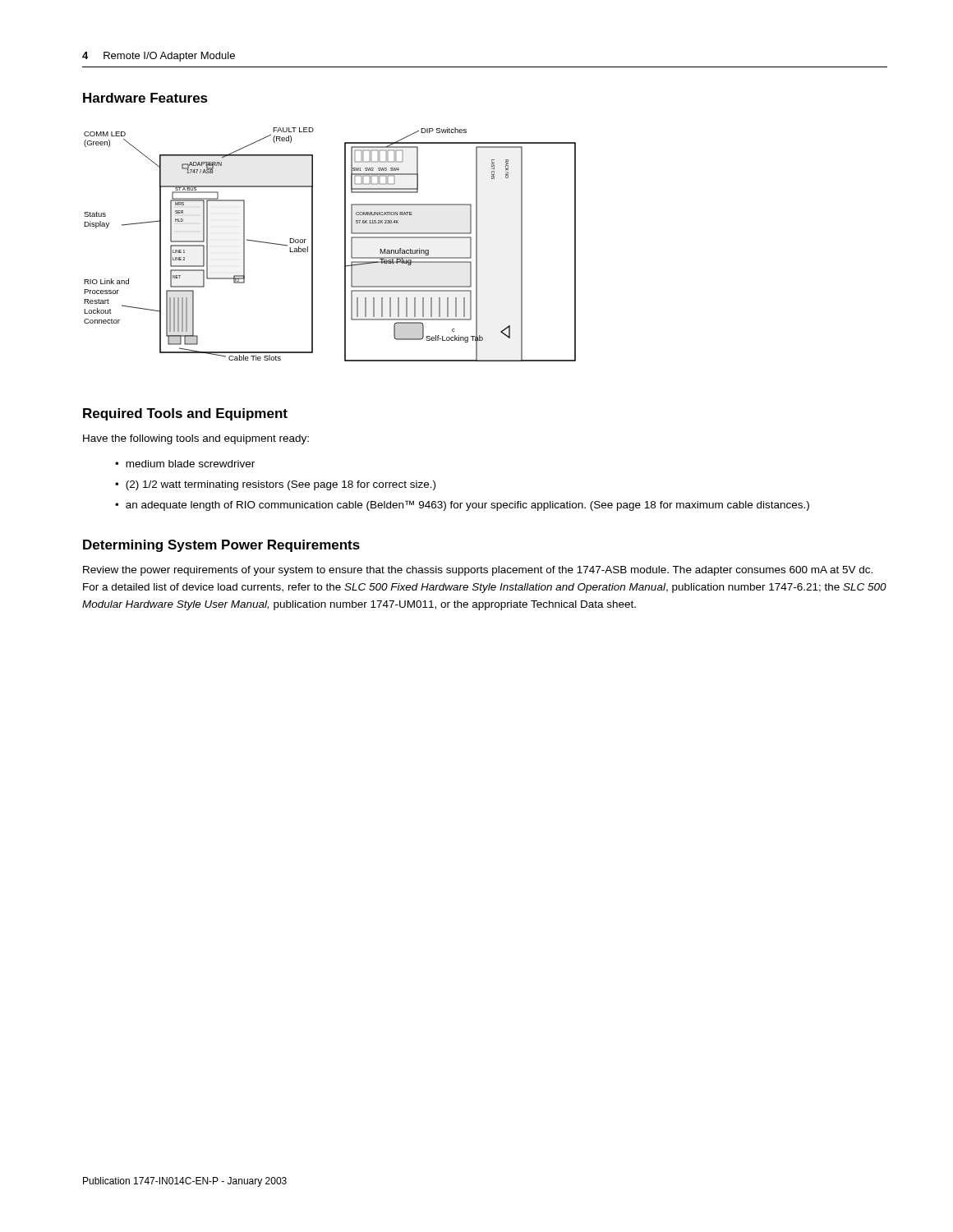Viewport: 953px width, 1232px height.
Task: Where is the passage that starts "Review the power requirements"?
Action: (484, 586)
